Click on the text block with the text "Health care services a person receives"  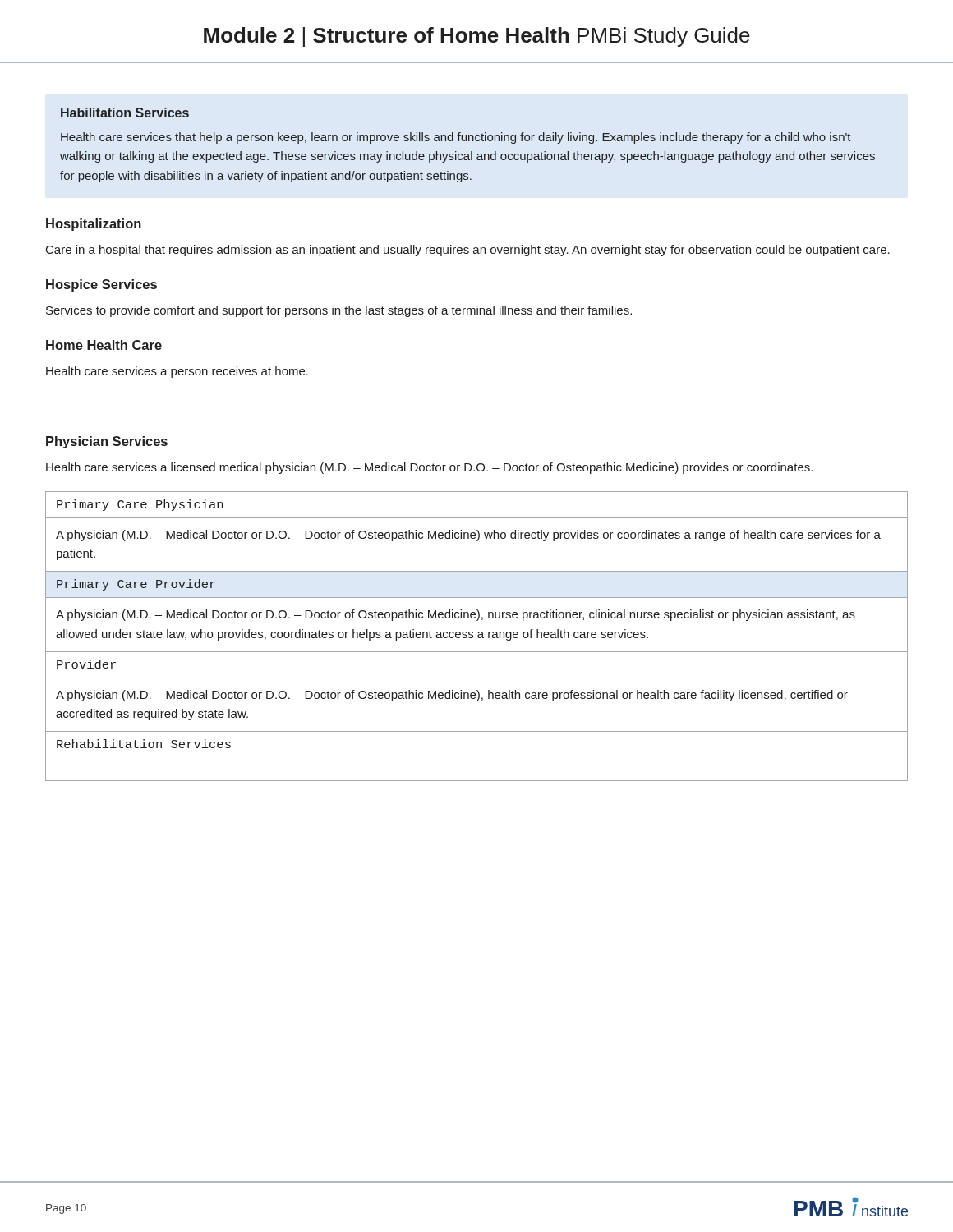[x=177, y=371]
